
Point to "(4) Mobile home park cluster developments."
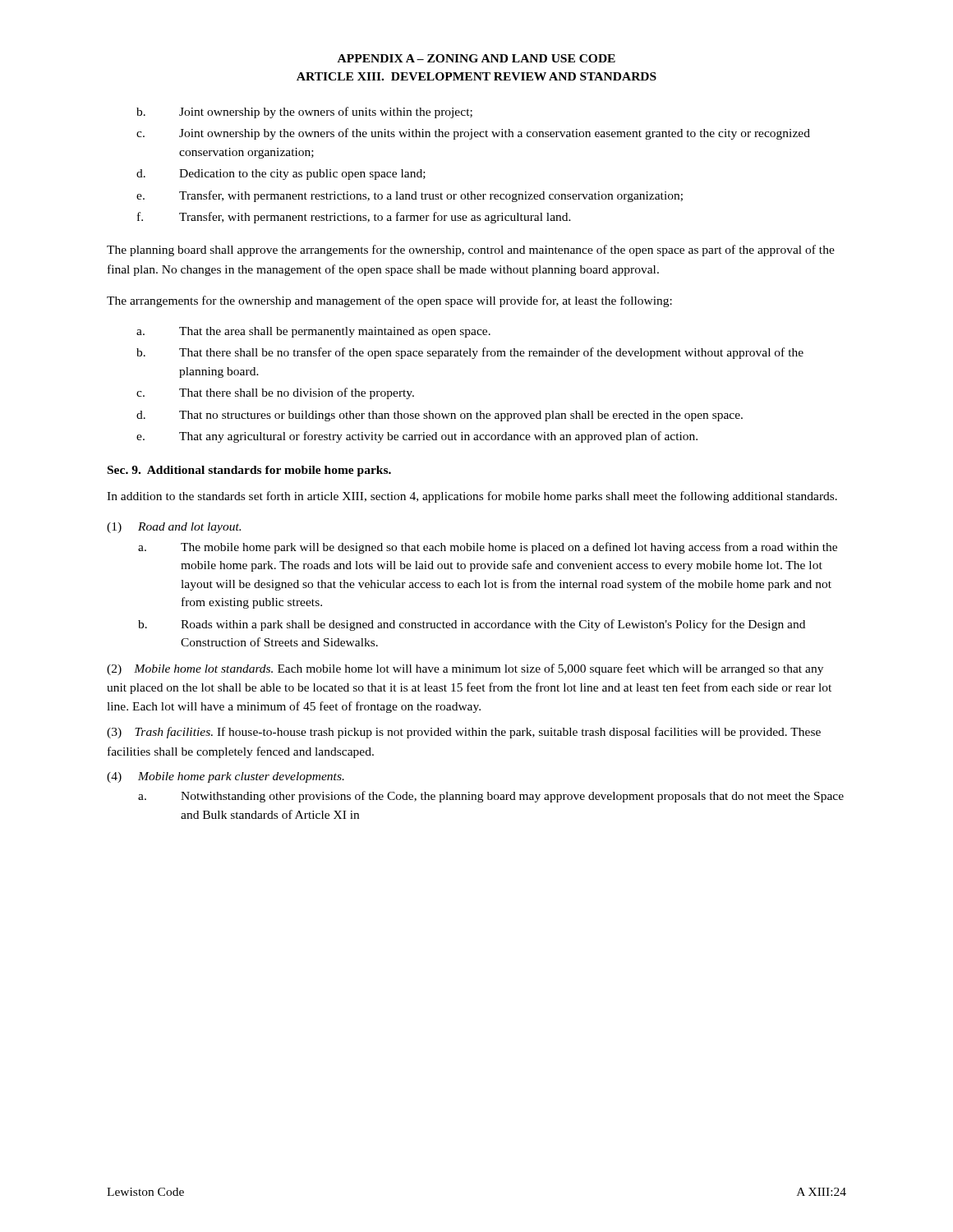226,777
